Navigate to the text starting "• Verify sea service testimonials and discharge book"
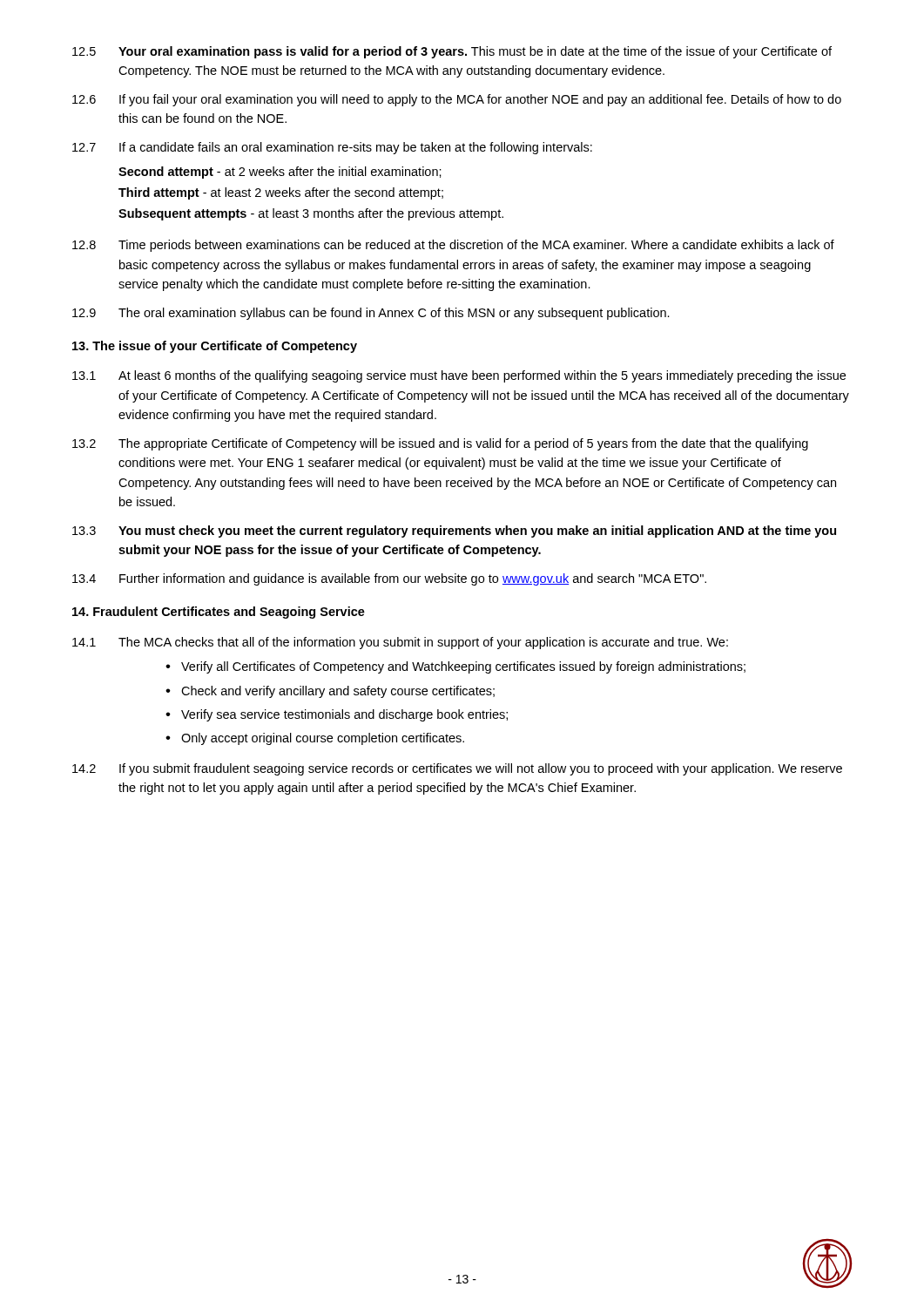This screenshot has height=1307, width=924. coord(337,715)
